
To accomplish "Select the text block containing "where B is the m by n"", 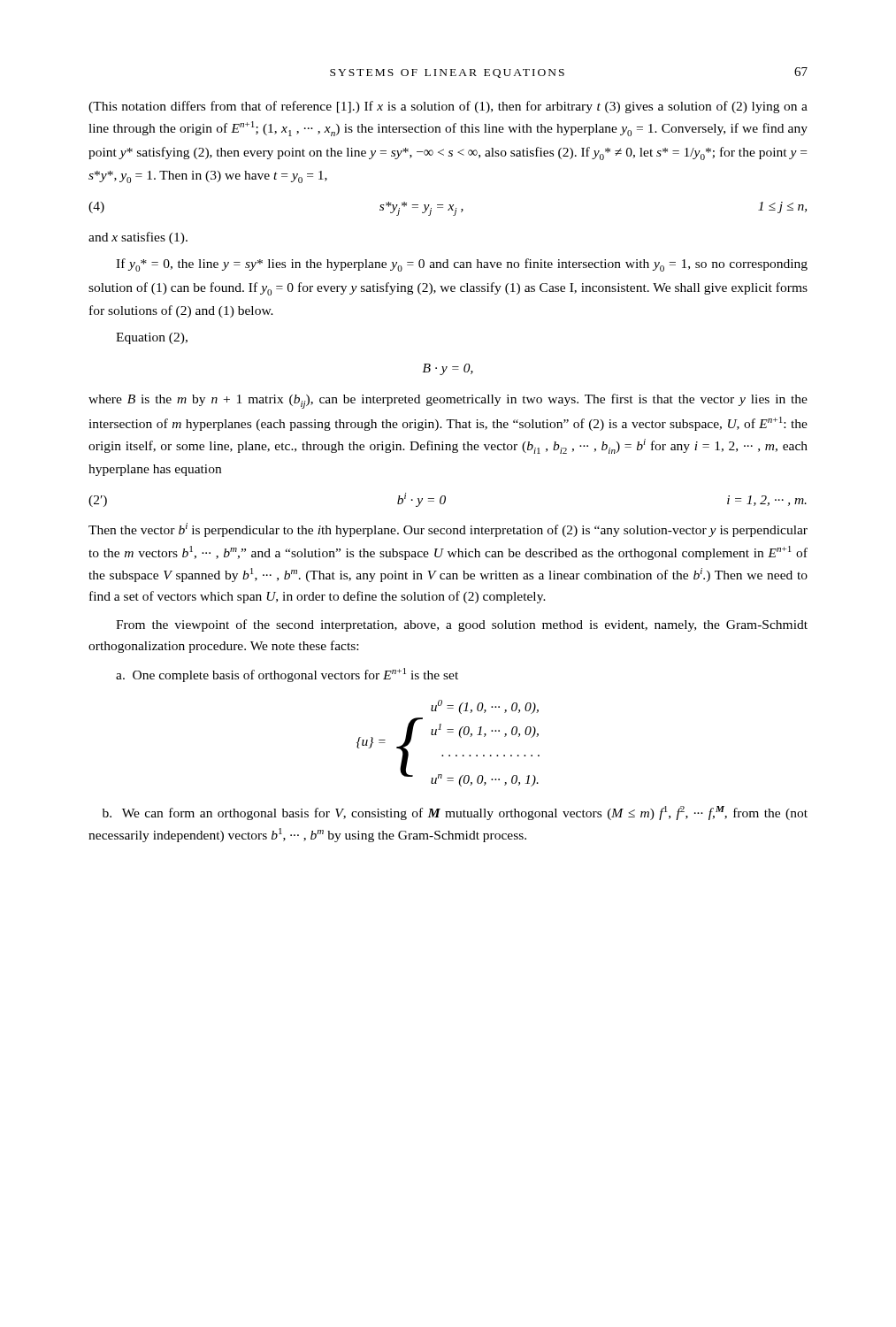I will pyautogui.click(x=448, y=434).
